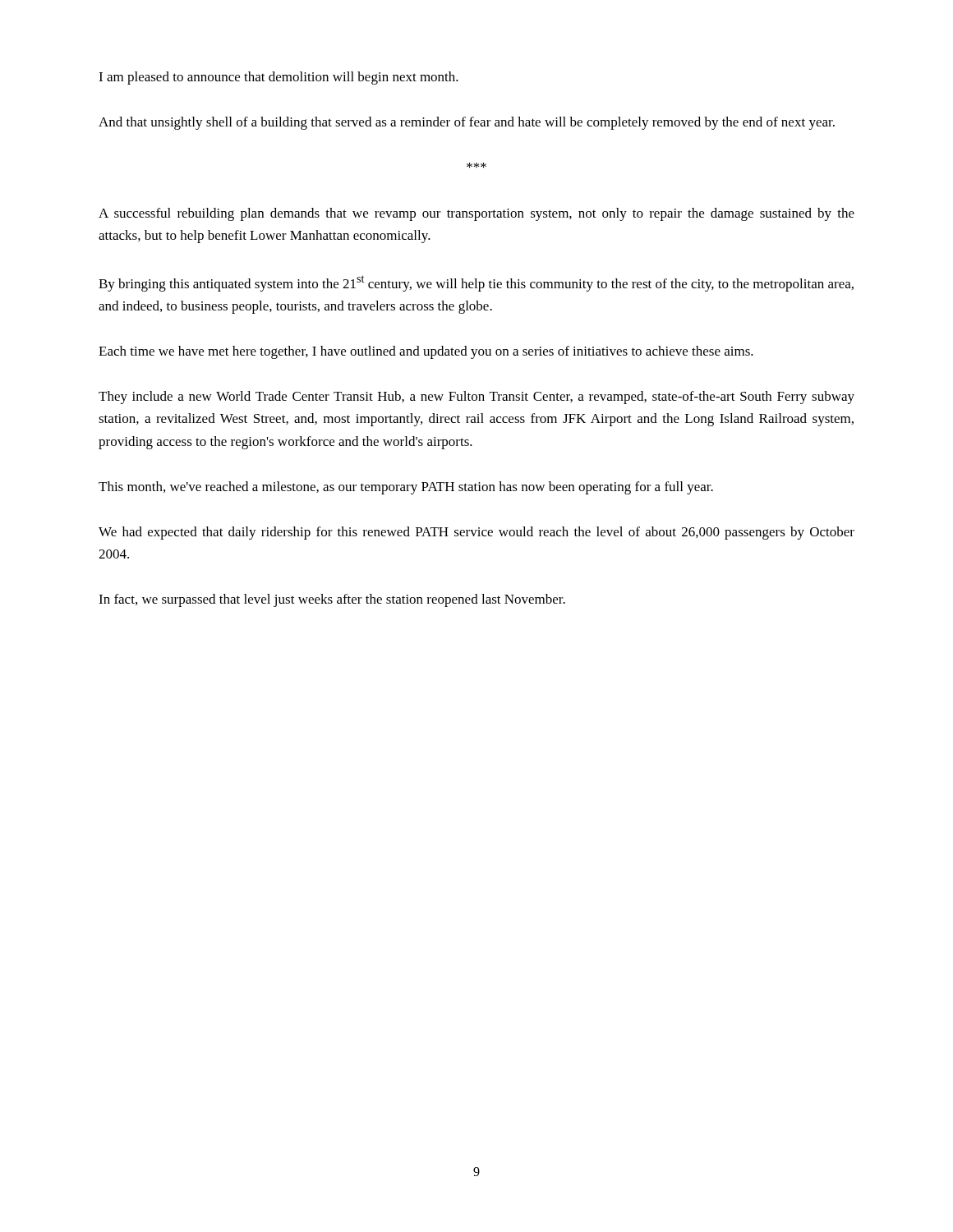The height and width of the screenshot is (1232, 953).
Task: Select the text block containing "And that unsightly shell"
Action: coord(467,122)
